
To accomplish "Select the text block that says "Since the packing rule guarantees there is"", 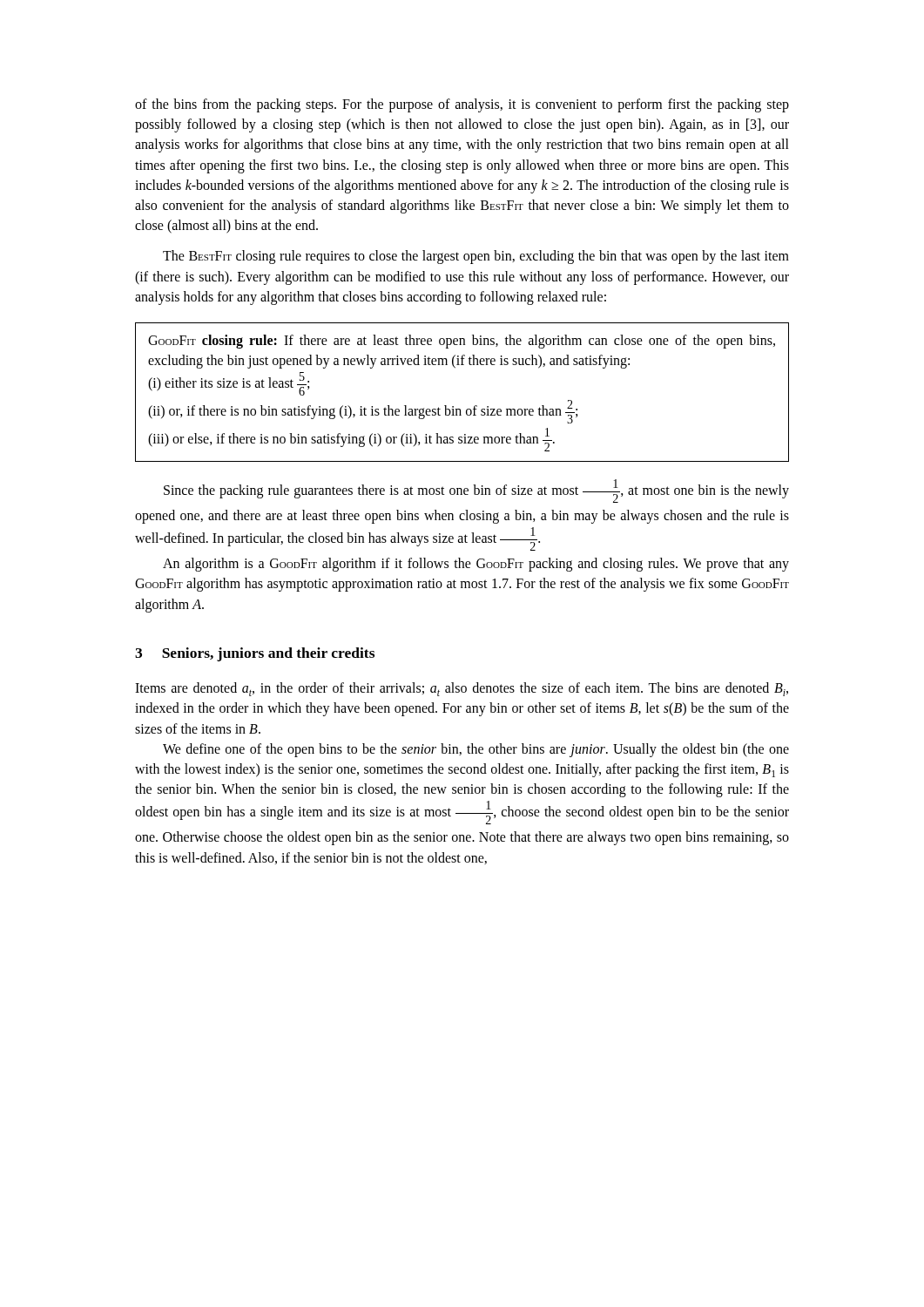I will tap(462, 516).
